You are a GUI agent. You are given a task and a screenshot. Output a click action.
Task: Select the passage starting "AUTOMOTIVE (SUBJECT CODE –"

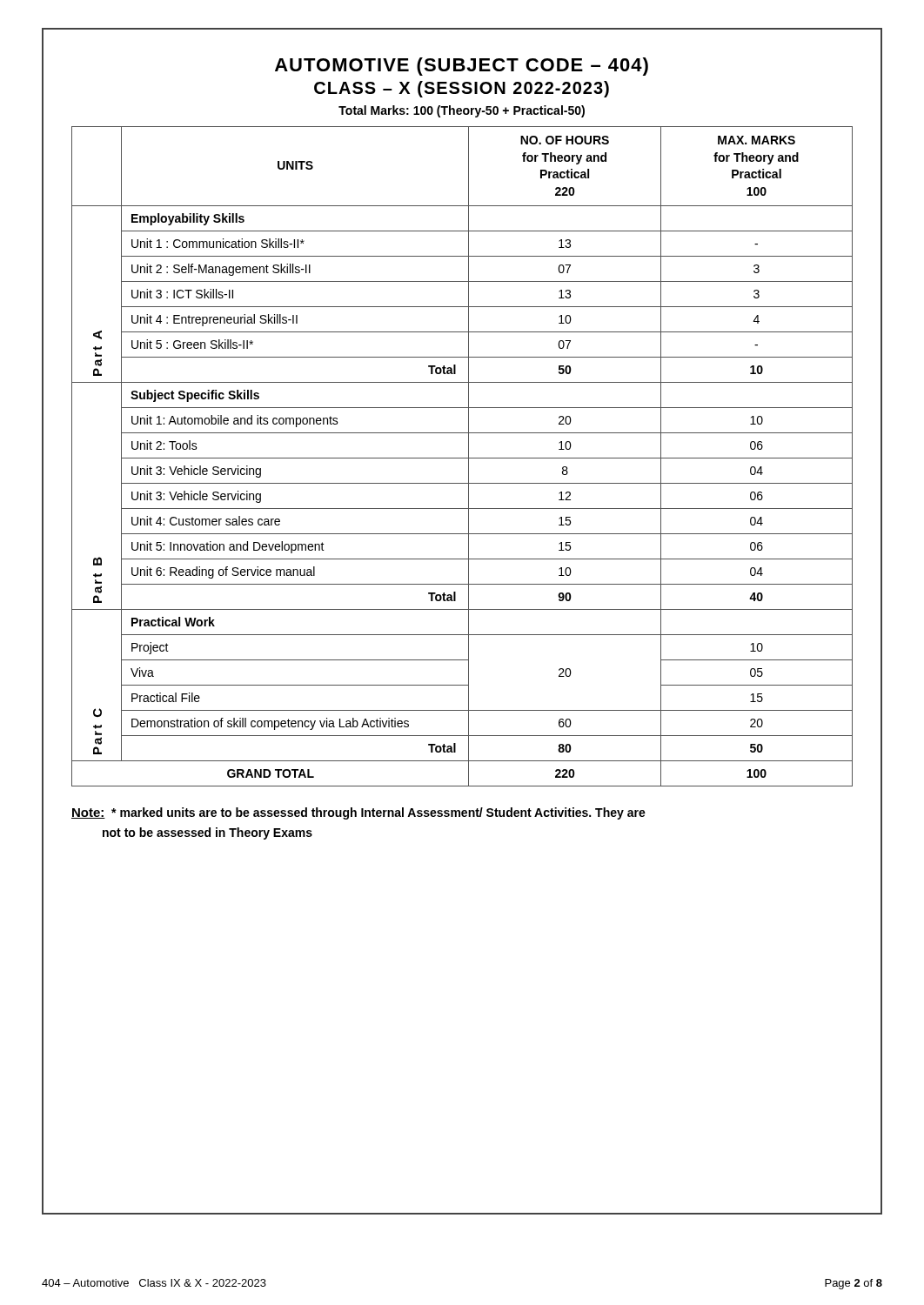click(x=462, y=76)
